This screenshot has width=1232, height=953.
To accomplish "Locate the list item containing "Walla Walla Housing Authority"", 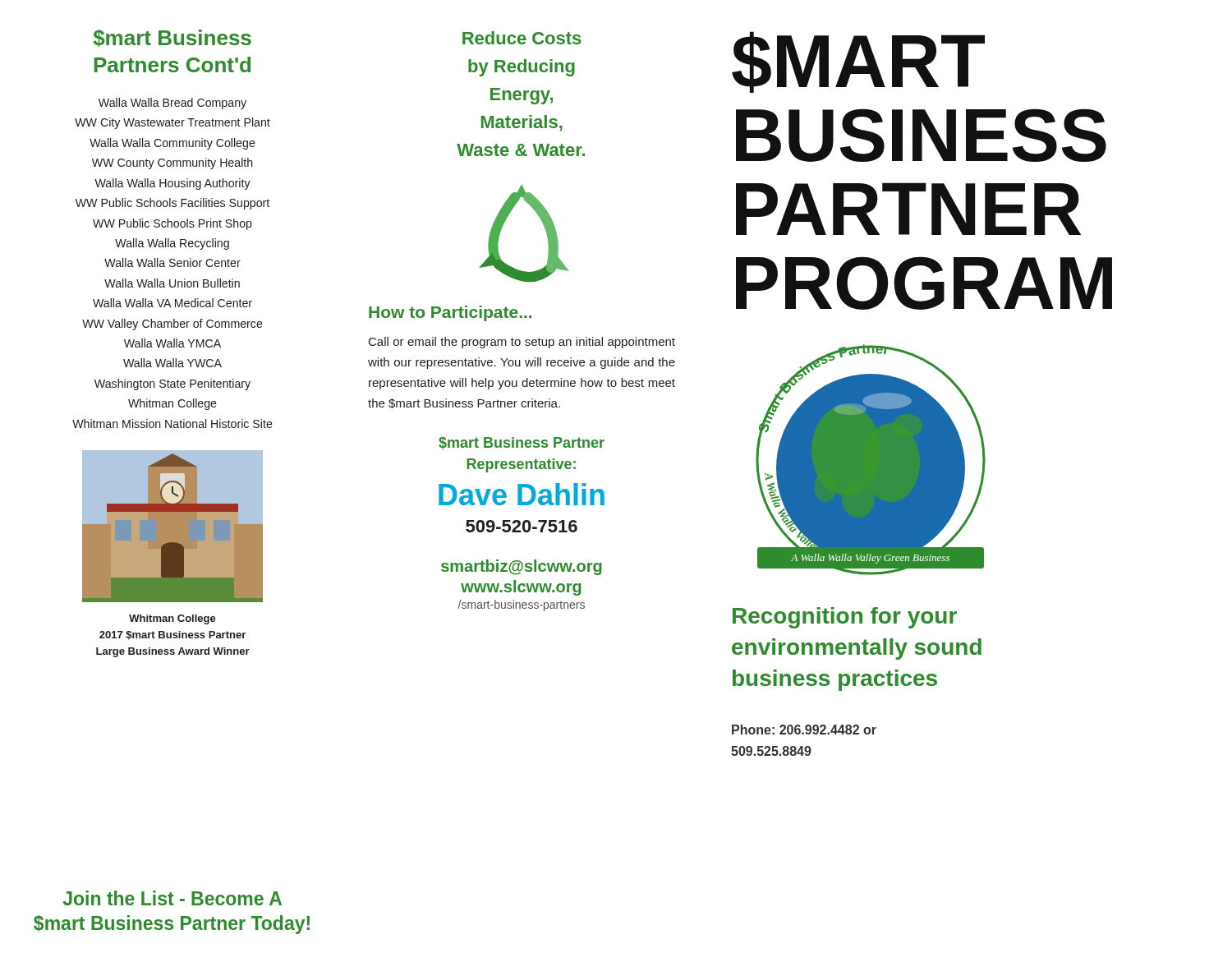I will [x=172, y=183].
